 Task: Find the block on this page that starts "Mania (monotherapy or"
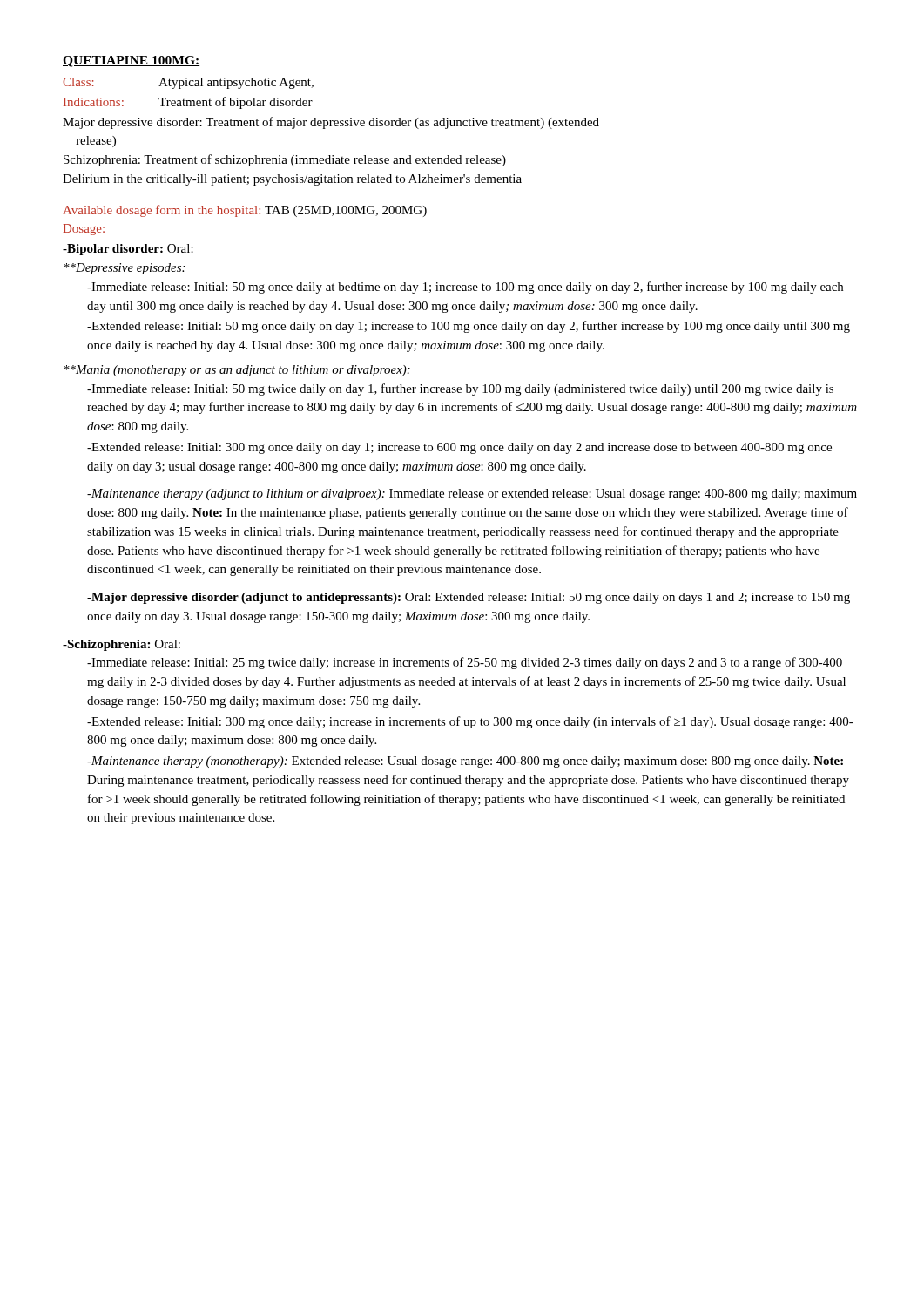point(462,418)
